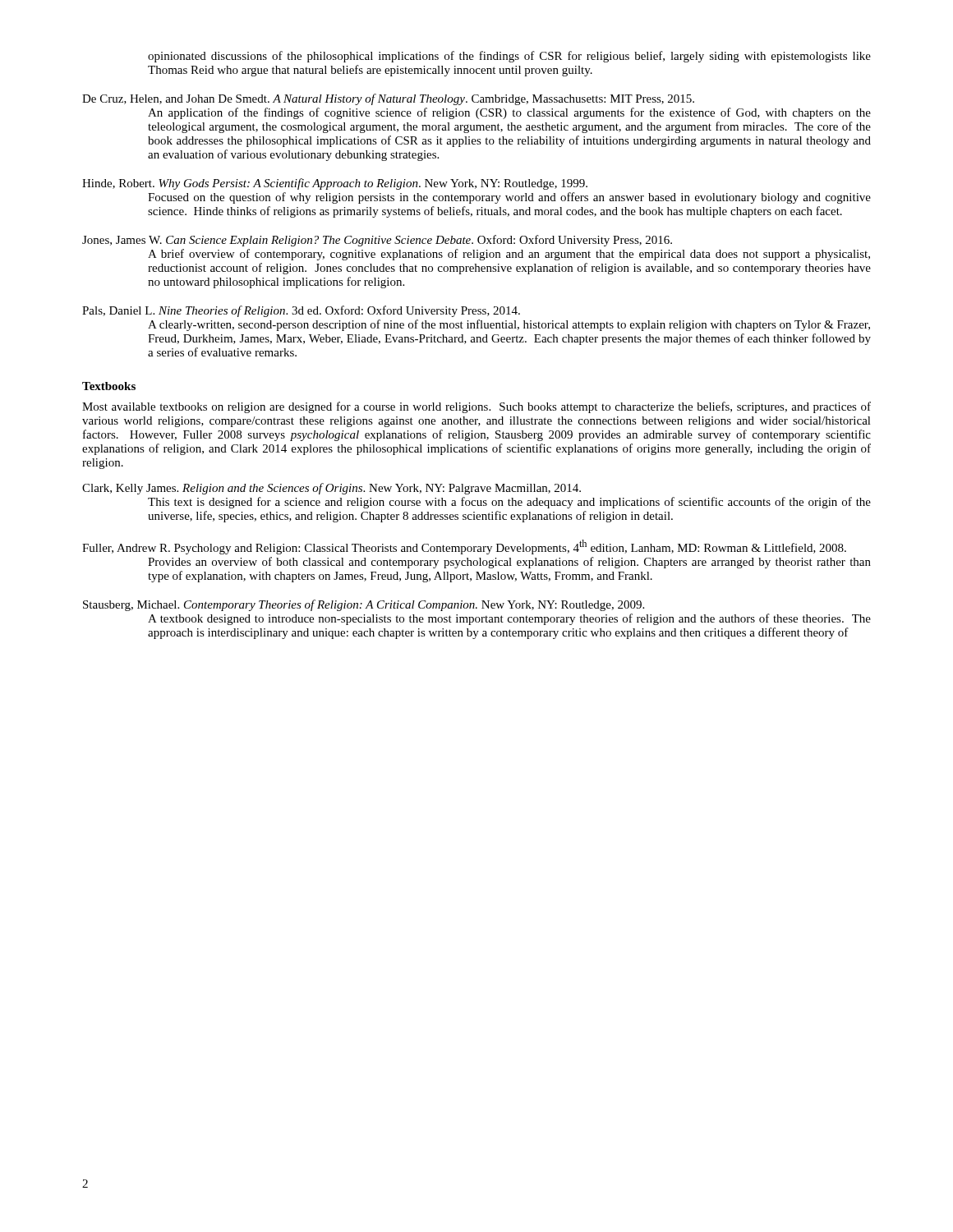Click the passage that begins "Clark, Kelly James."
953x1232 pixels.
476,502
